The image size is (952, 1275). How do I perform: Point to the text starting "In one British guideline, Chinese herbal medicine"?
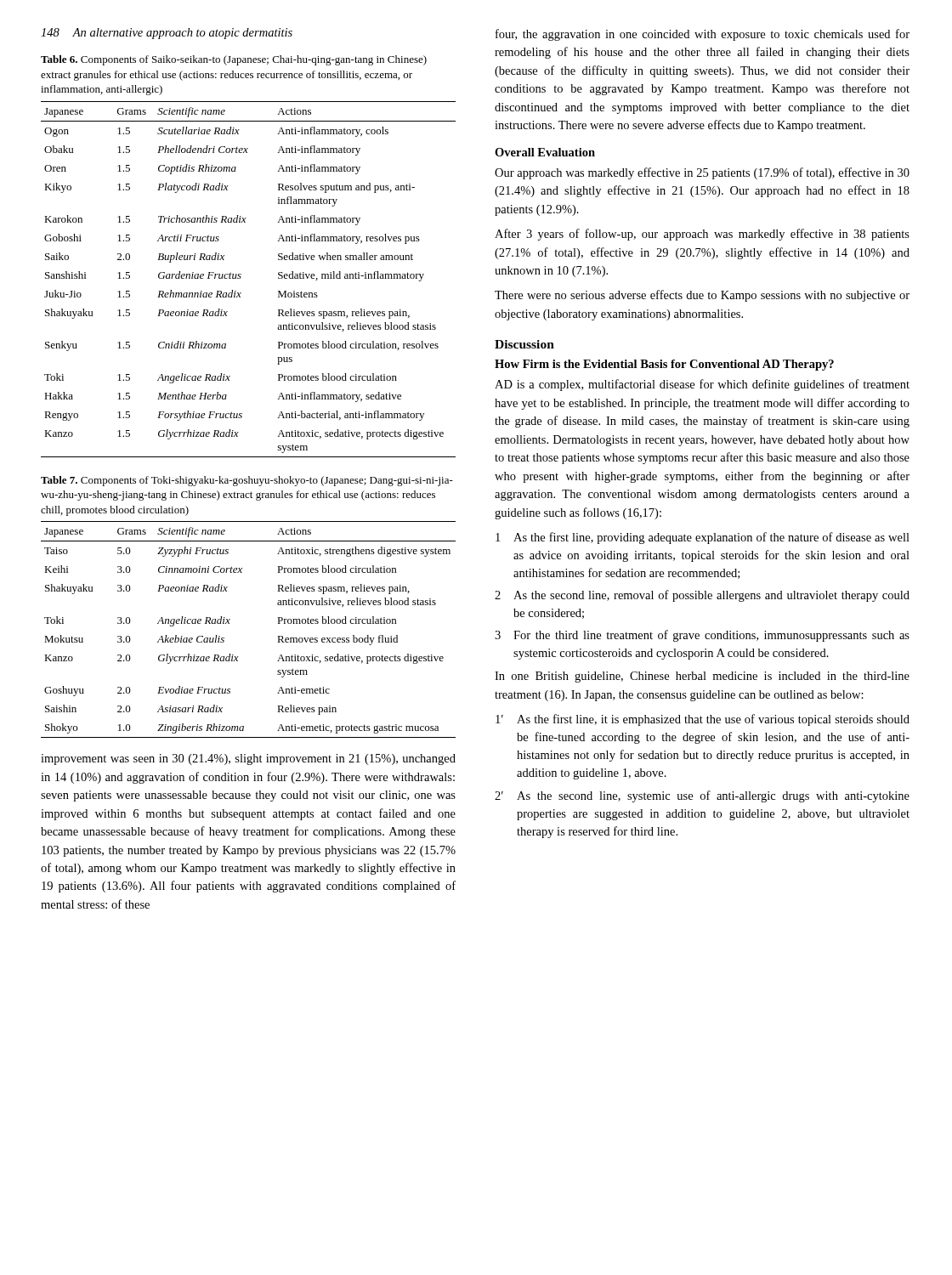coord(702,685)
